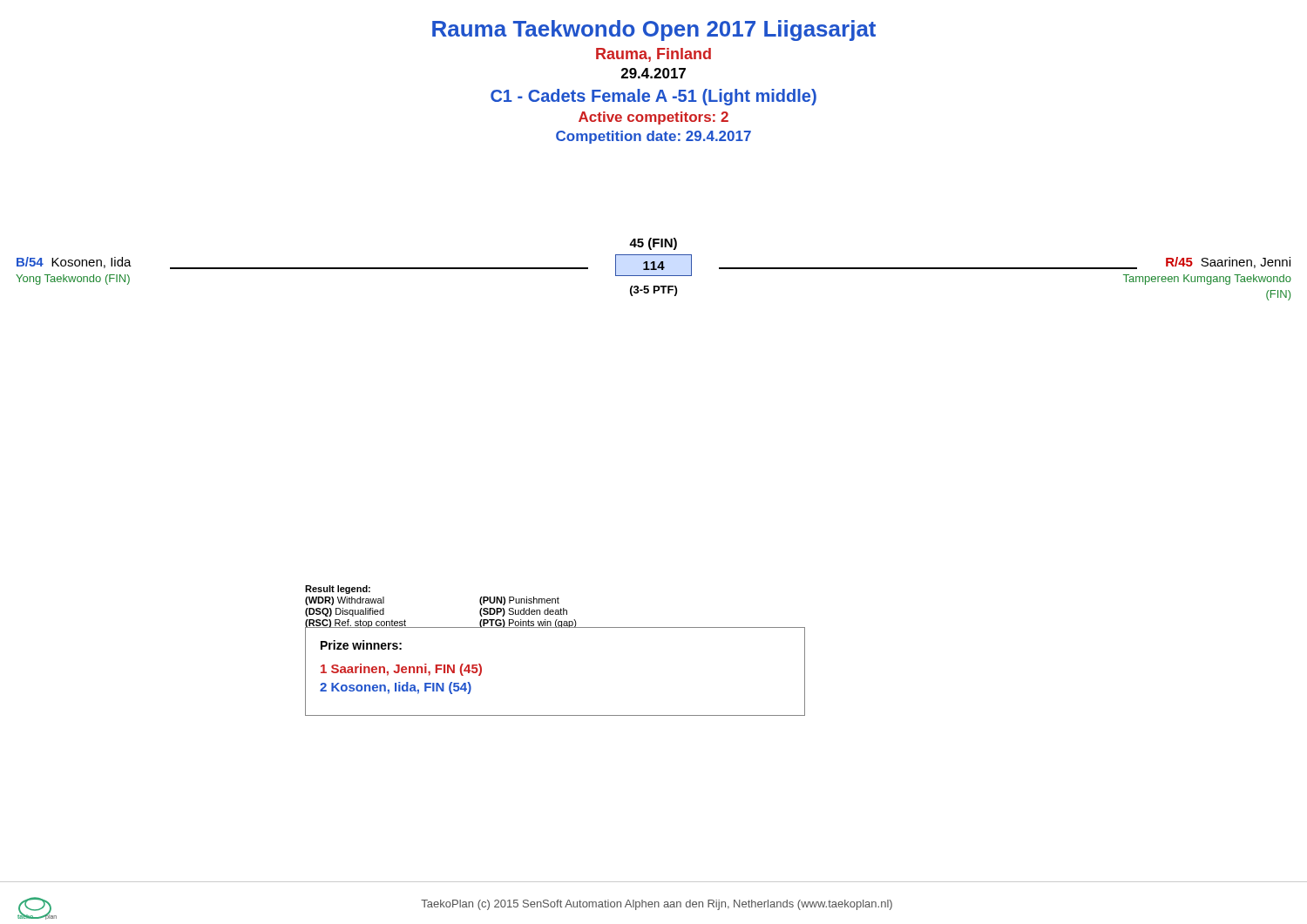Find "(3-5 PTF)" on this page

coord(654,290)
